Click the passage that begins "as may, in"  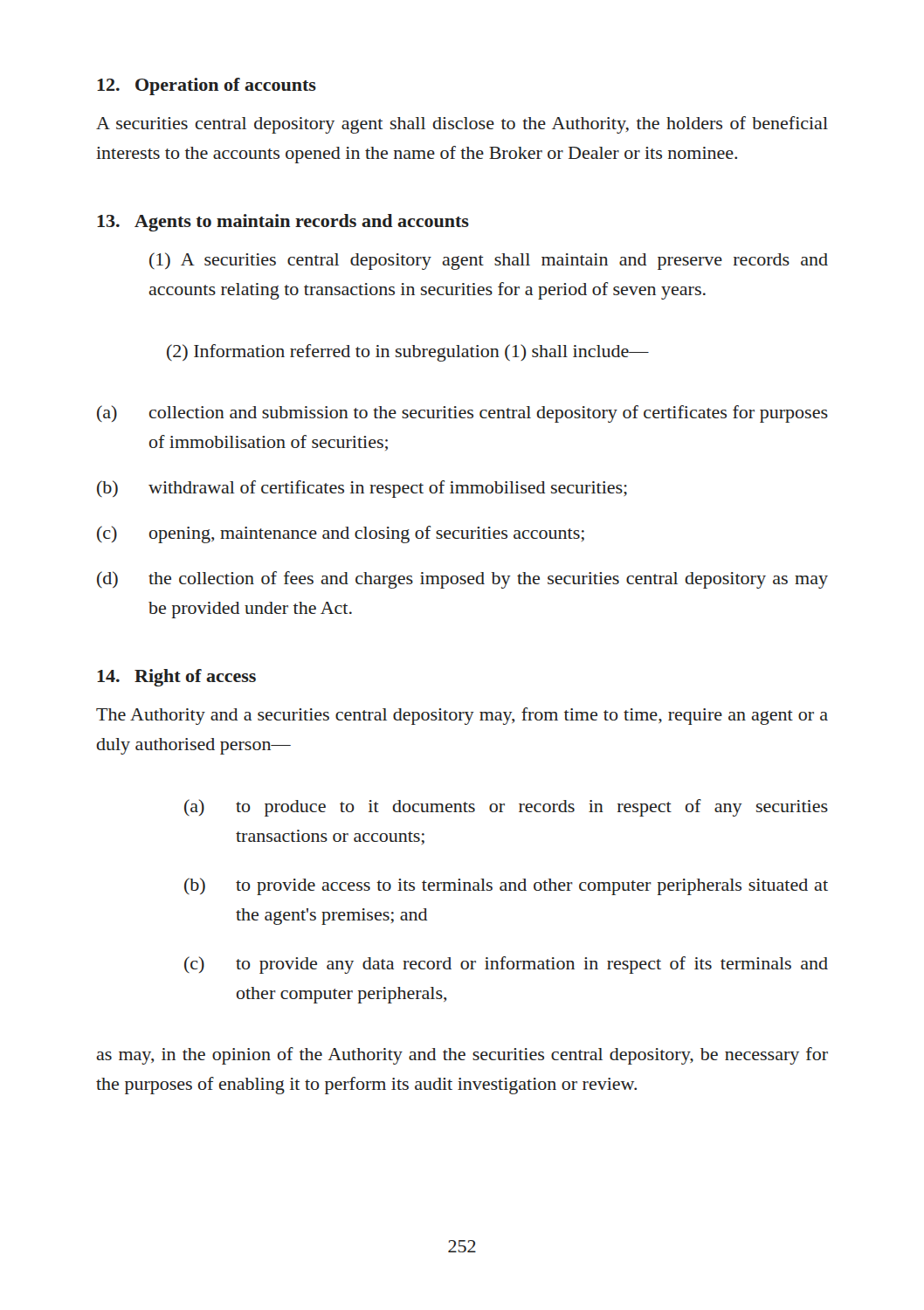[462, 1069]
